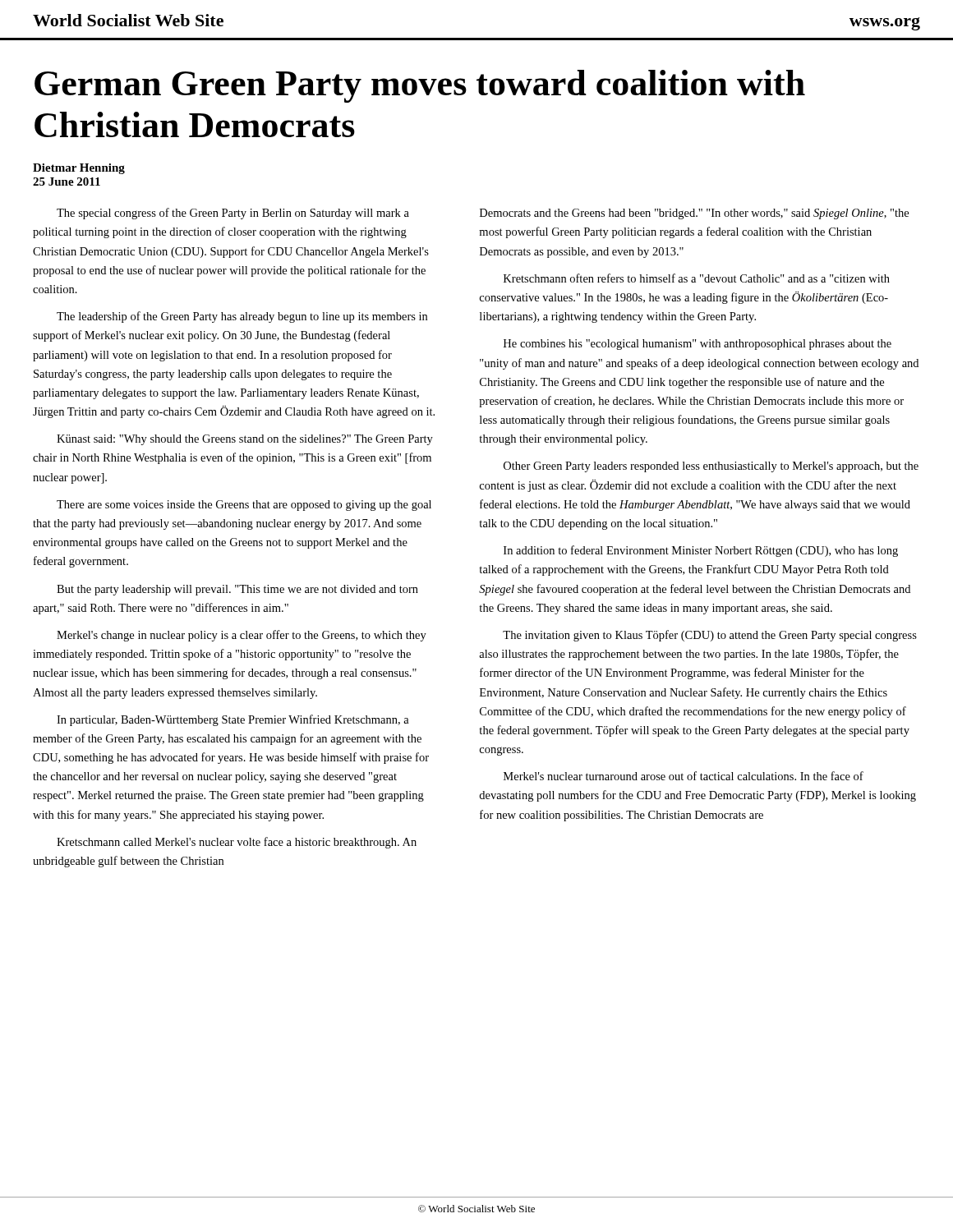Find the block starting "Kretschmann often refers"
Viewport: 953px width, 1232px height.
coord(700,298)
